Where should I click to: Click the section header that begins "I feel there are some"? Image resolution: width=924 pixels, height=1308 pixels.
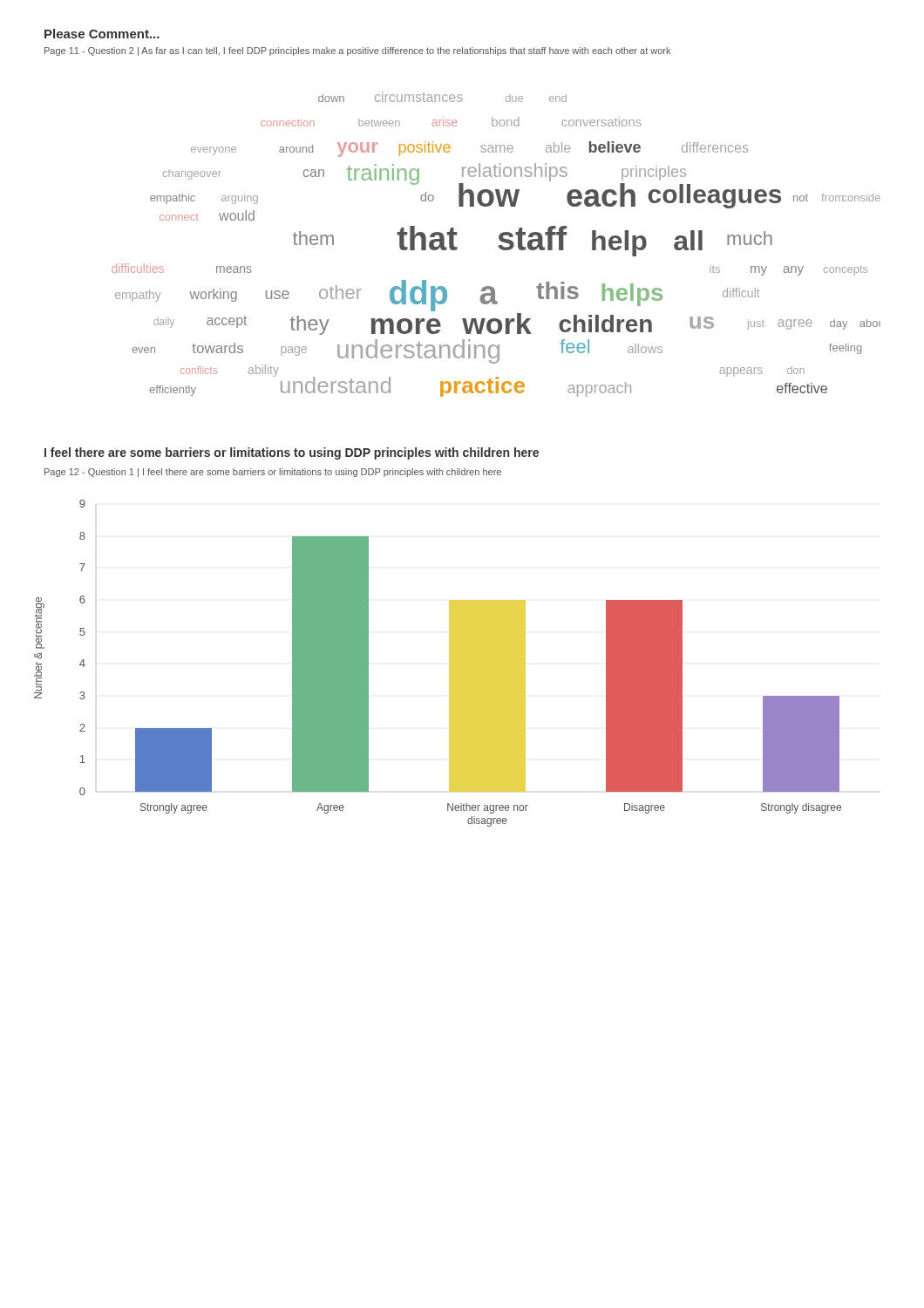tap(291, 453)
